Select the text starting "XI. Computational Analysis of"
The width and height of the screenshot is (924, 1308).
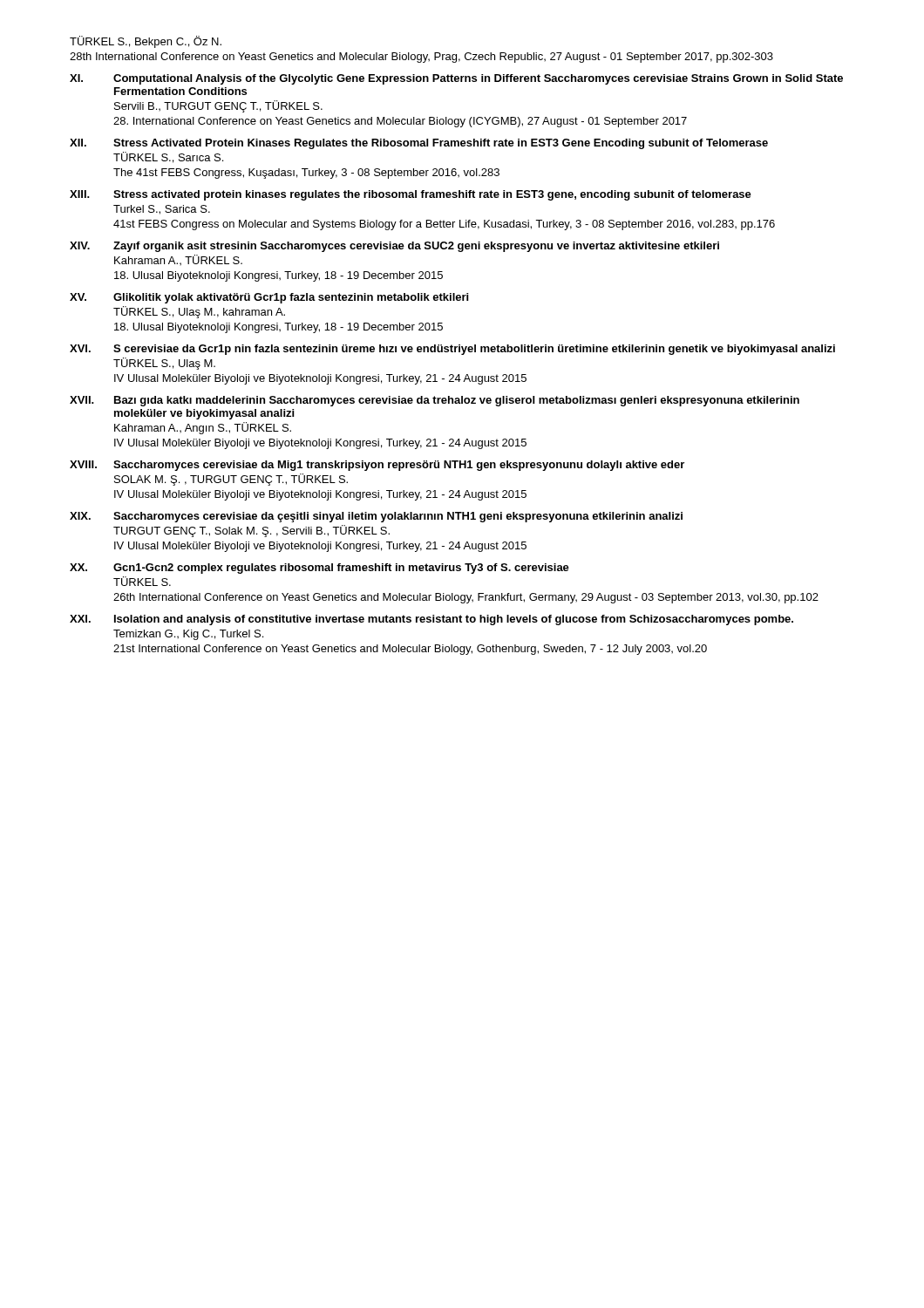point(456,79)
